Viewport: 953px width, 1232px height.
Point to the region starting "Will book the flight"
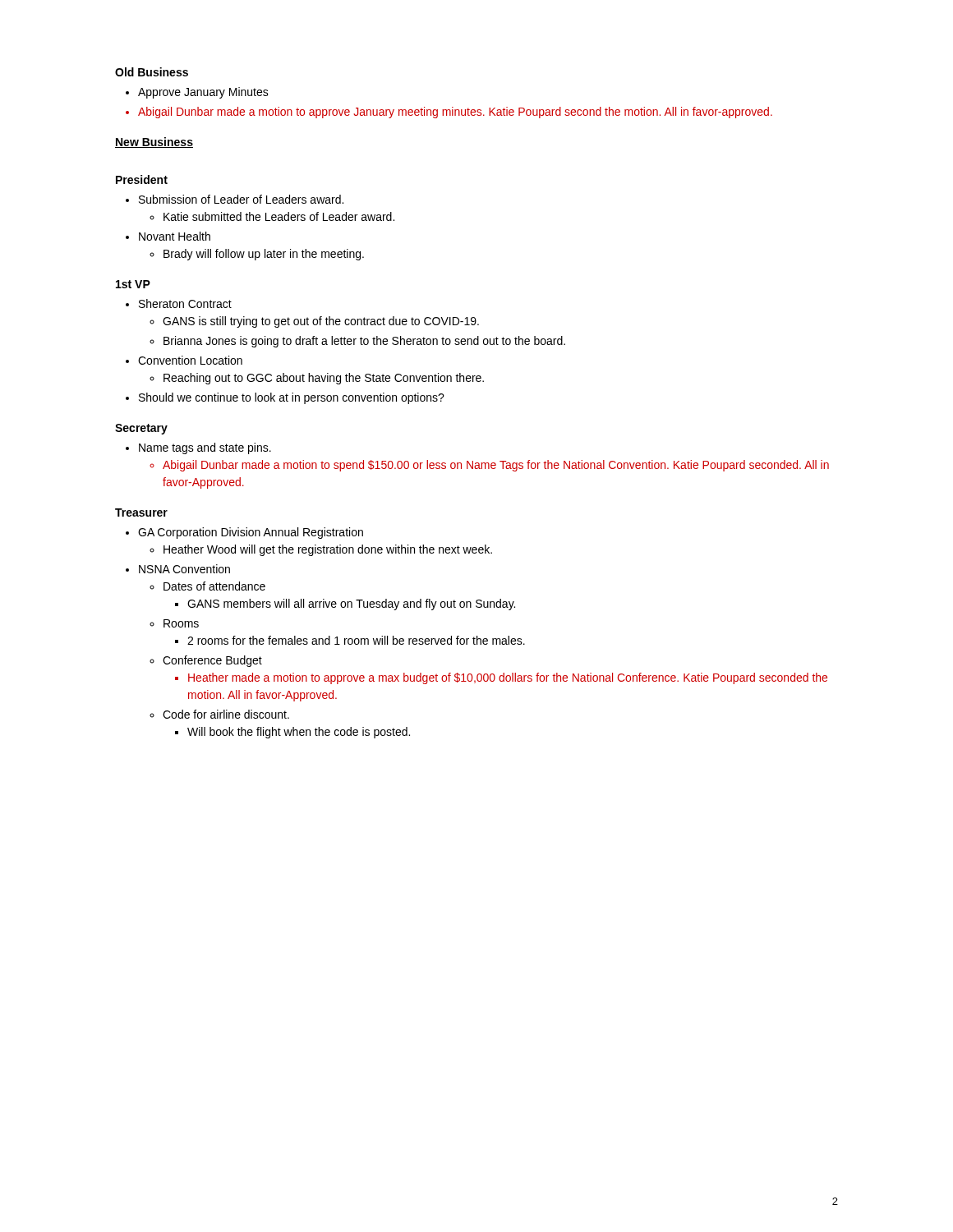(299, 732)
